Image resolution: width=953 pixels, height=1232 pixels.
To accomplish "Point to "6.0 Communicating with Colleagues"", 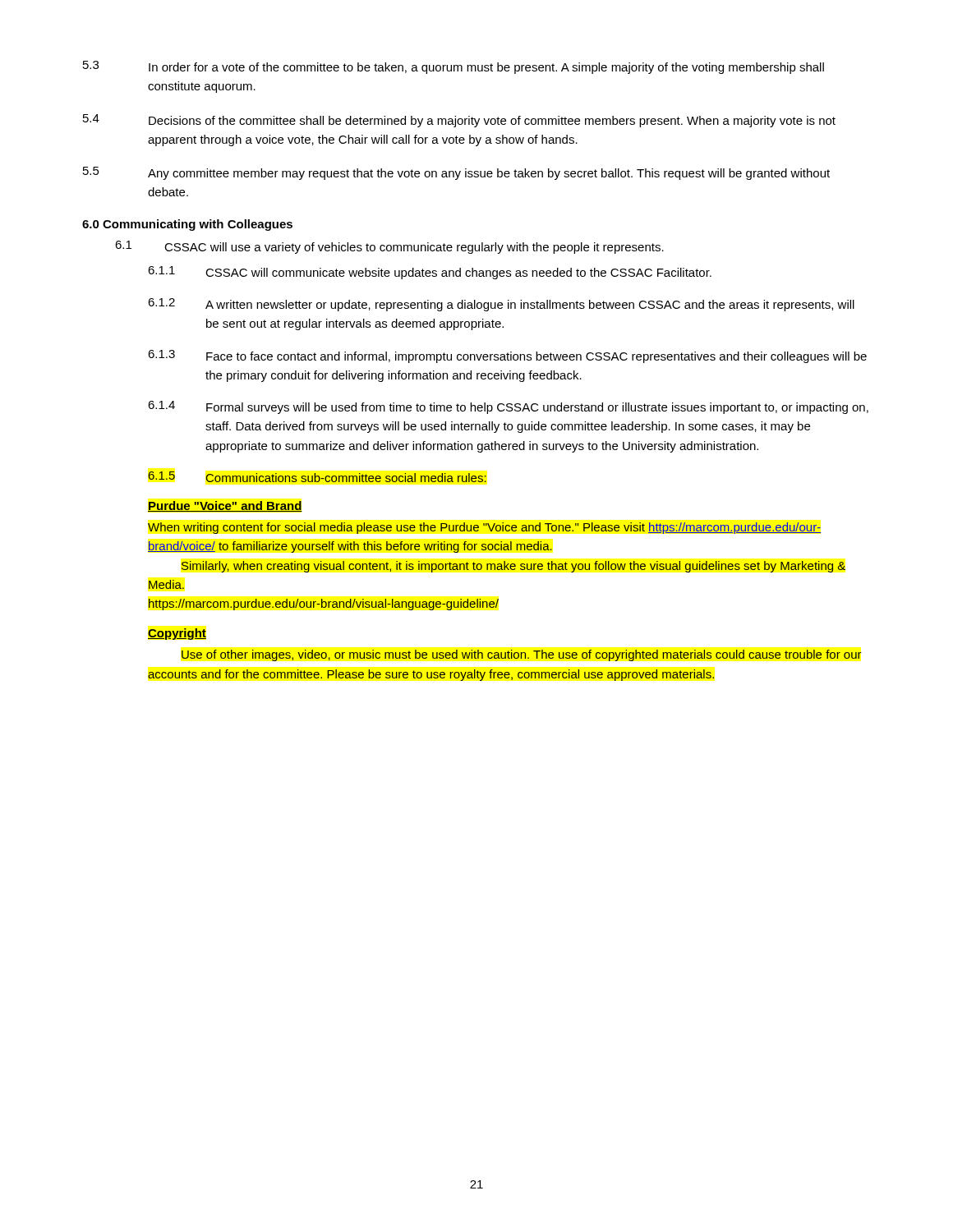I will point(188,223).
